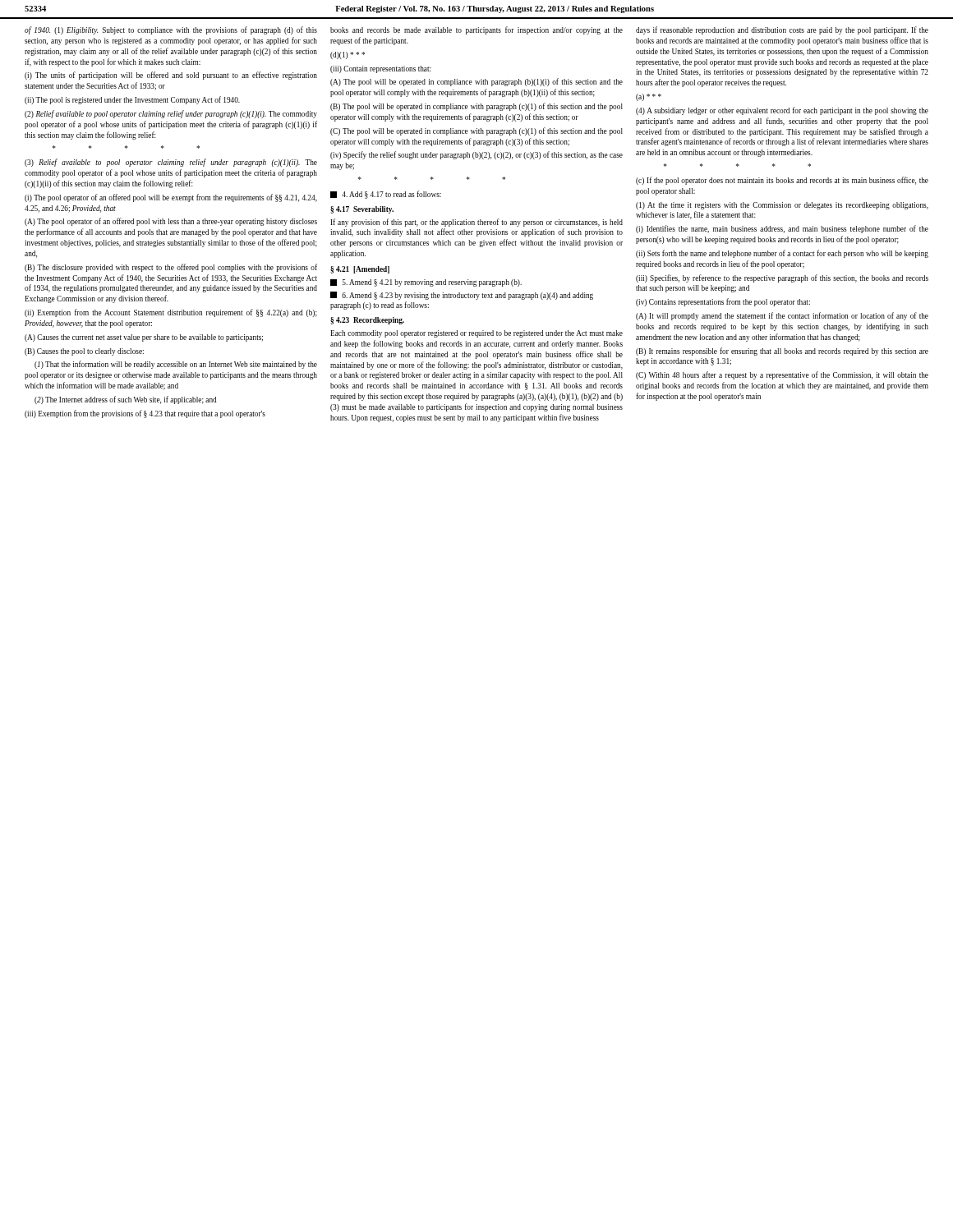Find the block on this page that starts "6. Amend § 4.23"
This screenshot has height=1232, width=953.
[462, 301]
